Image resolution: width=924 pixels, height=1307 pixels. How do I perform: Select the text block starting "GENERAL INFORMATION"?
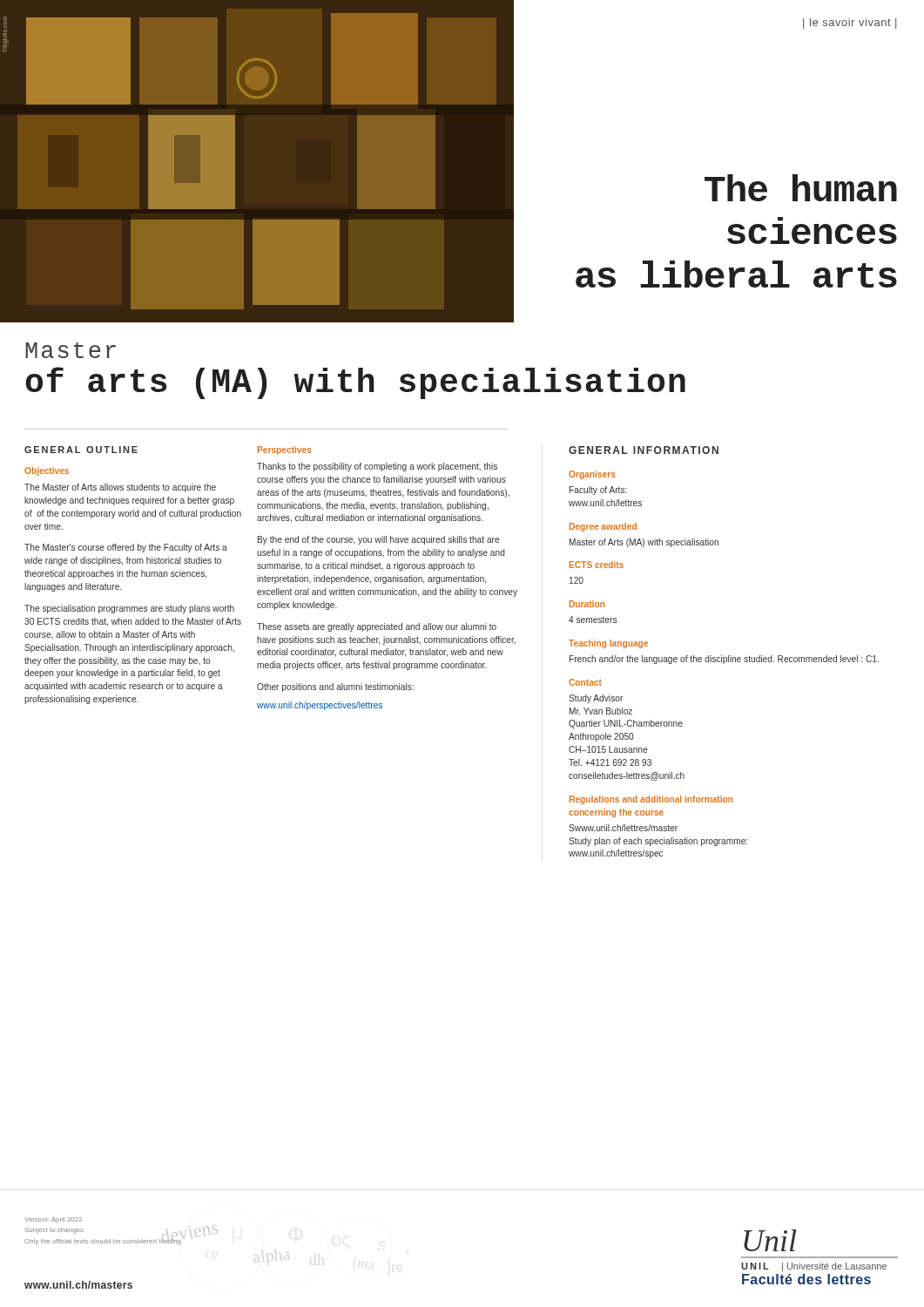click(x=644, y=450)
